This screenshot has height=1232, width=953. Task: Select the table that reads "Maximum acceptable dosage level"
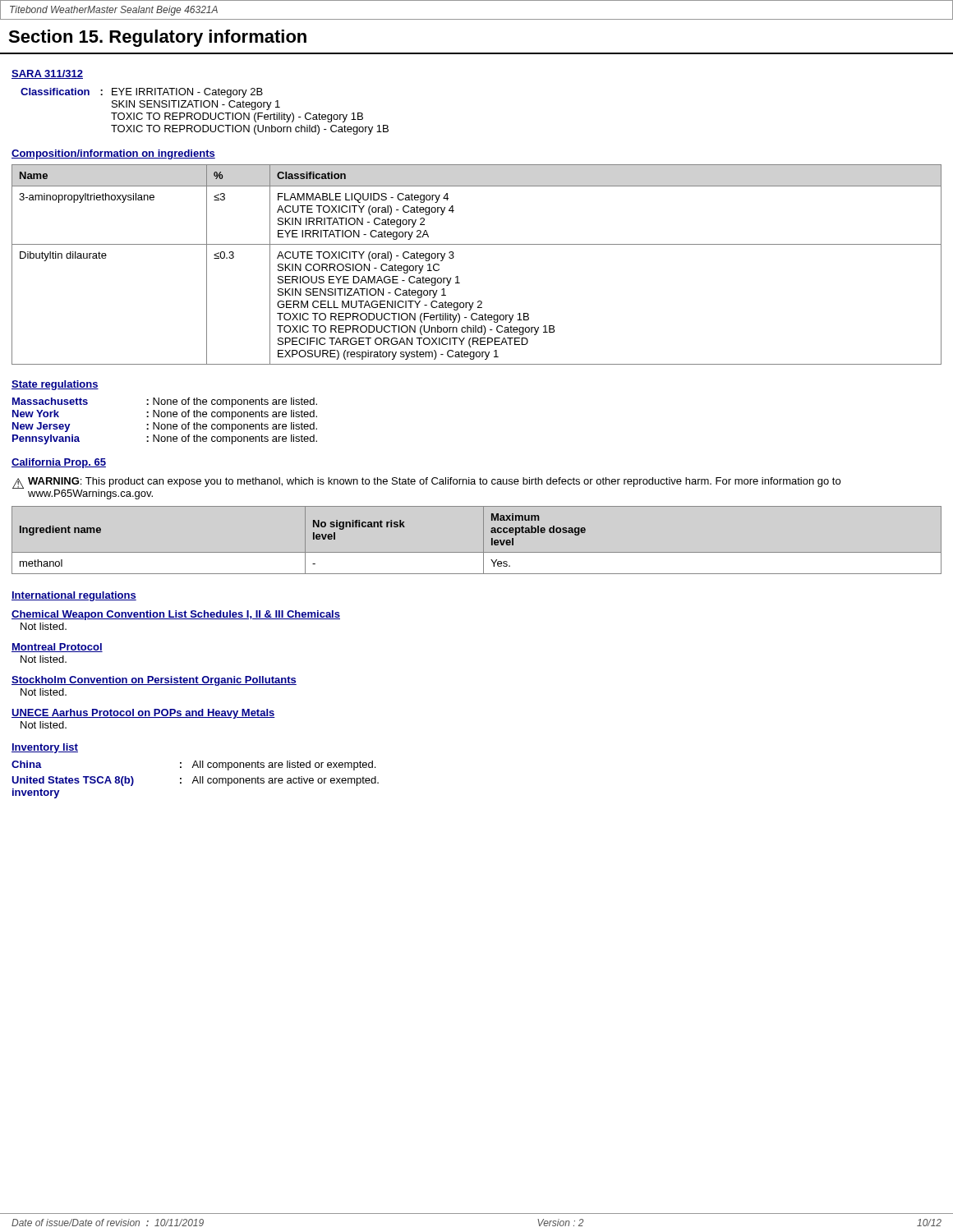tap(476, 540)
